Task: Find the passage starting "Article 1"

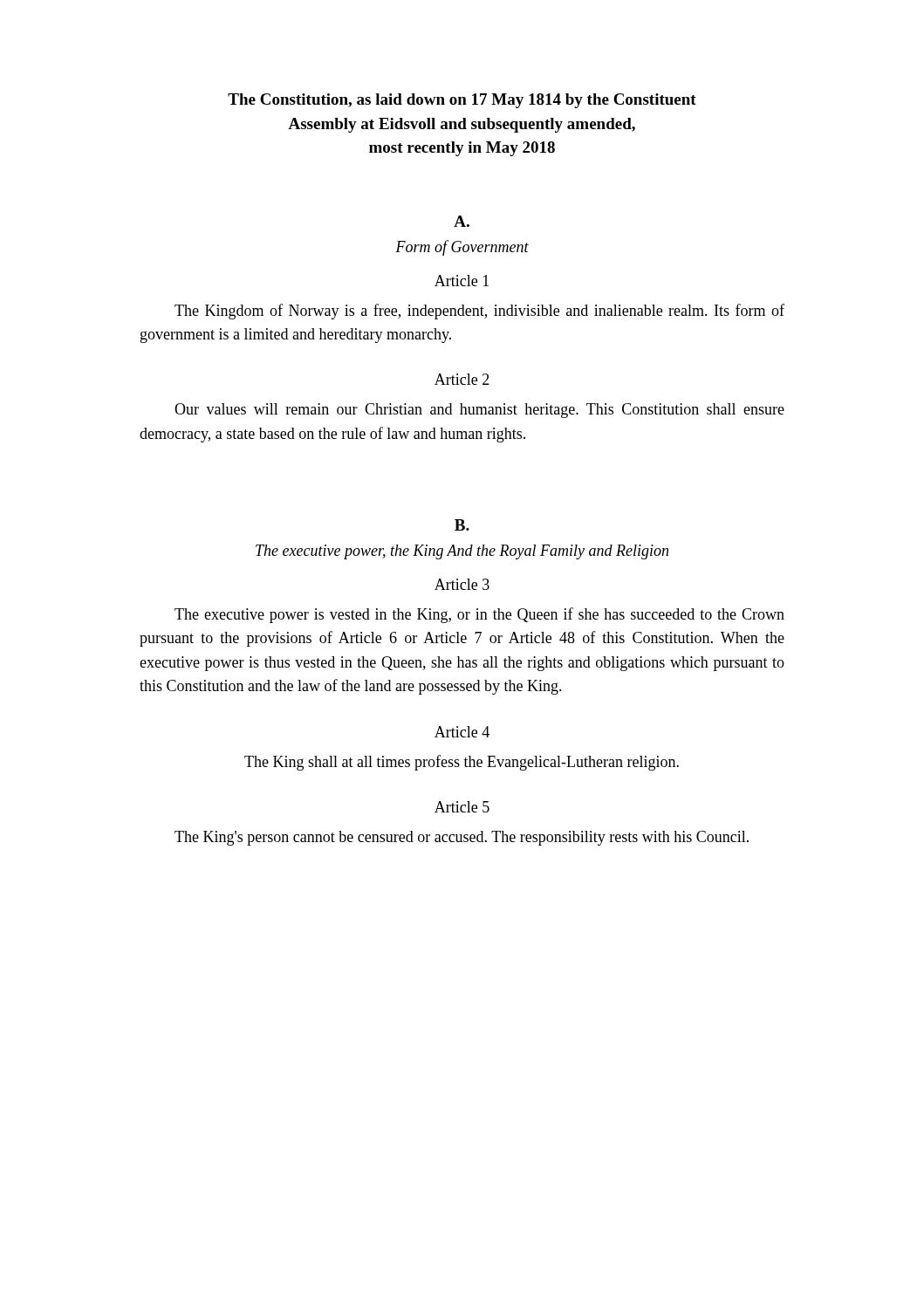Action: [x=462, y=281]
